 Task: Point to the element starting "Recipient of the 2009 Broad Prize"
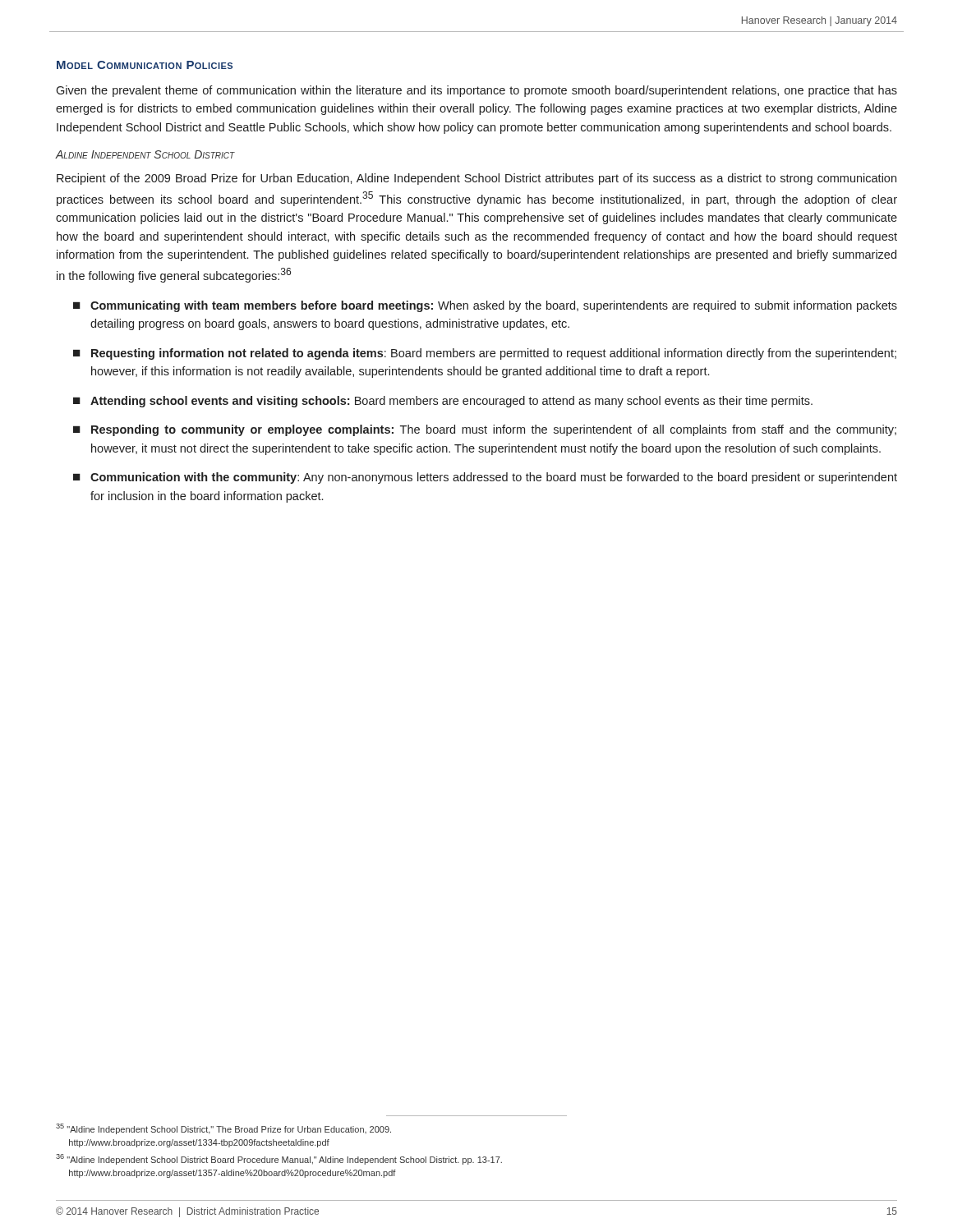(x=476, y=227)
